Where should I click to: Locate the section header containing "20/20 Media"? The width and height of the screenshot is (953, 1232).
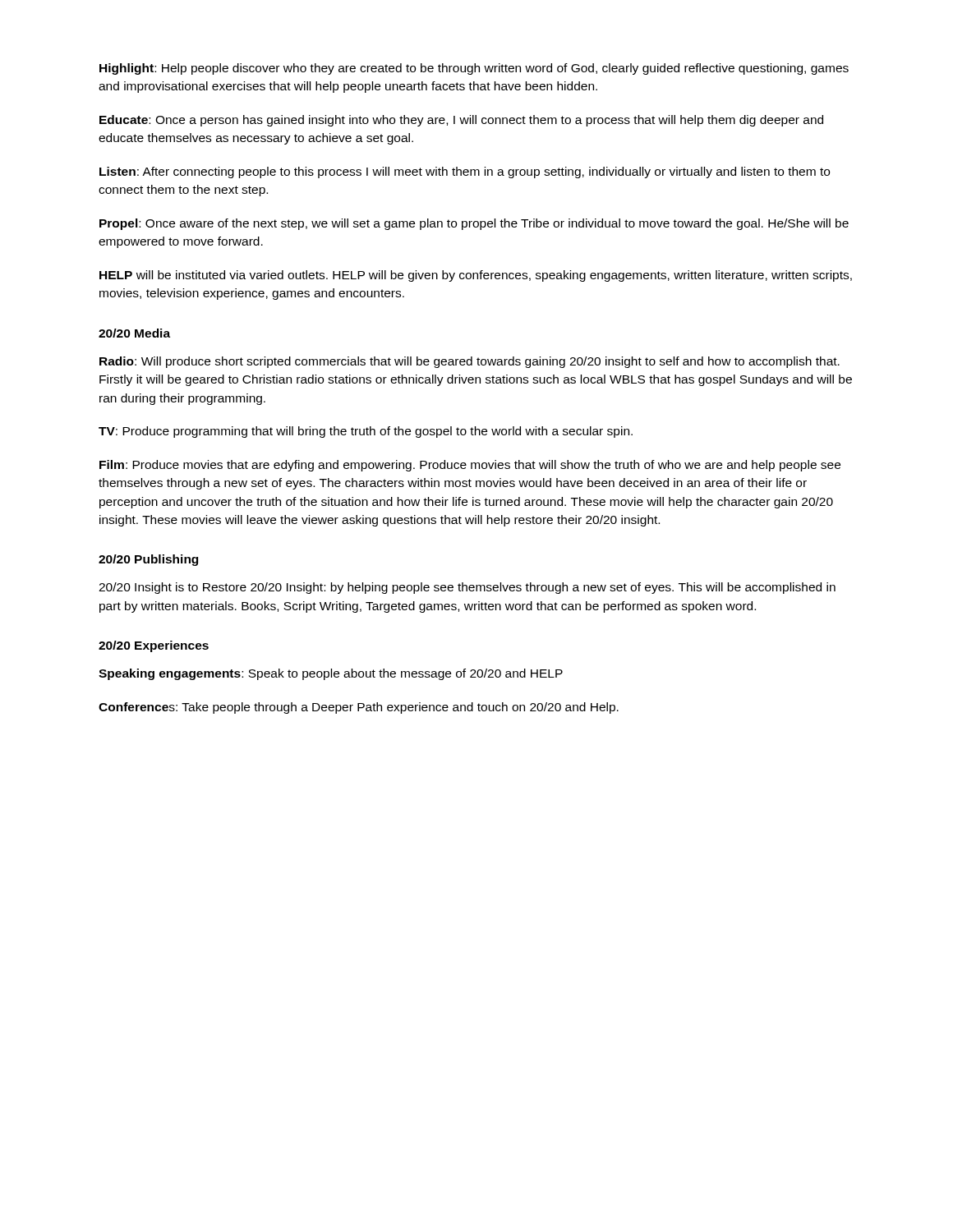click(134, 333)
